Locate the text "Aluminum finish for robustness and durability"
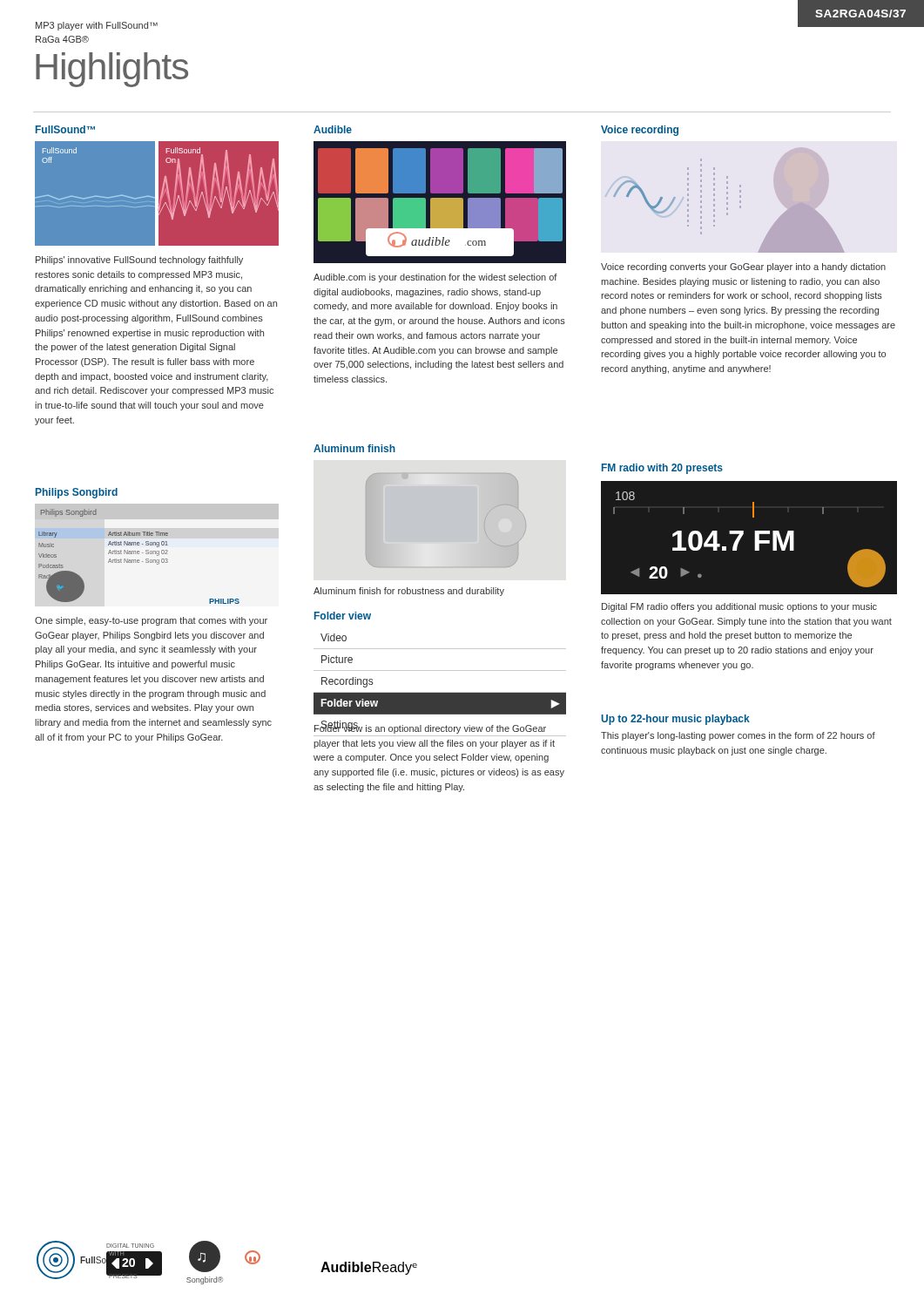Screen dimensions: 1307x924 coord(409,591)
